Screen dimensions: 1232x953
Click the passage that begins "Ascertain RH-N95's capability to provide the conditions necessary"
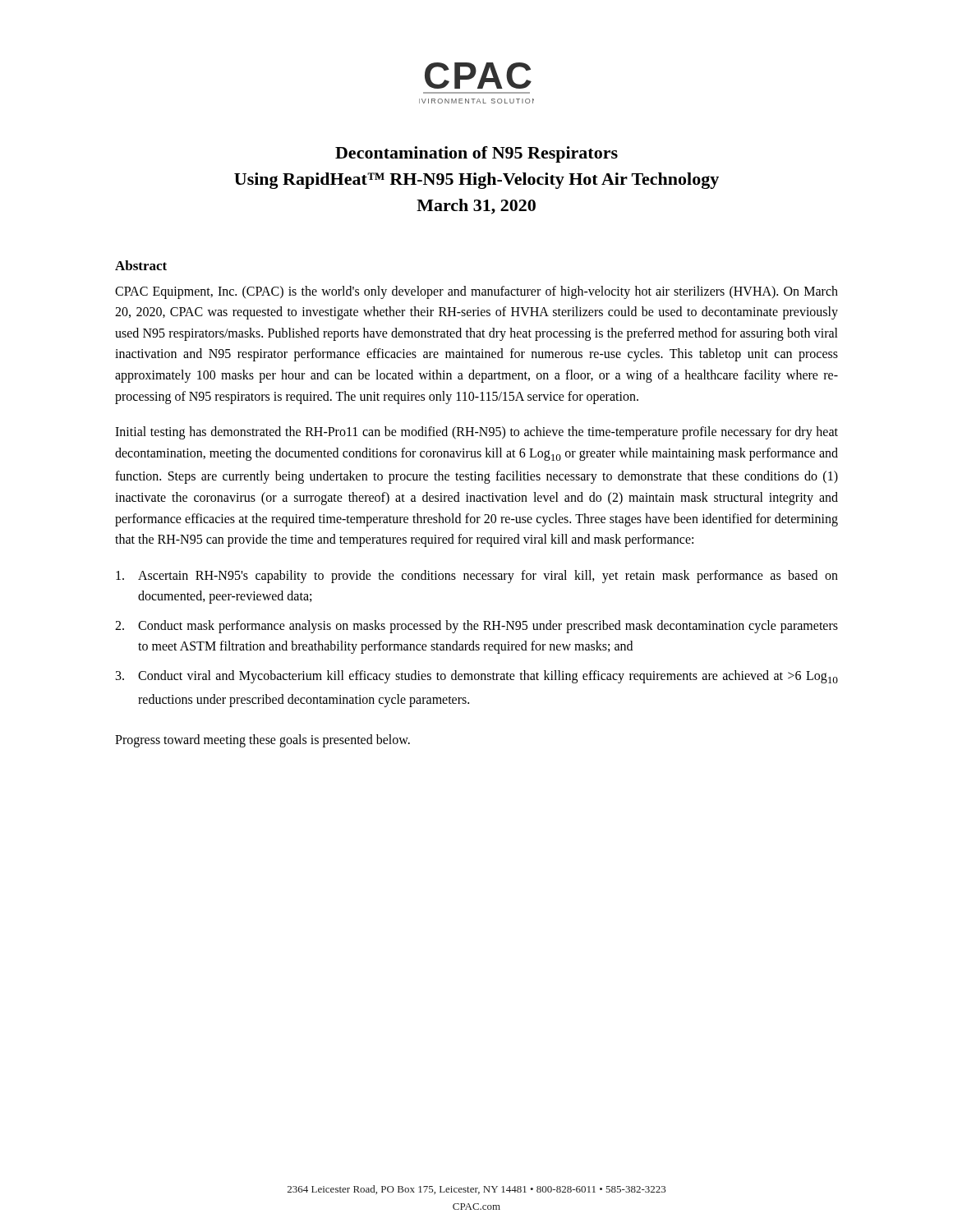pos(476,586)
